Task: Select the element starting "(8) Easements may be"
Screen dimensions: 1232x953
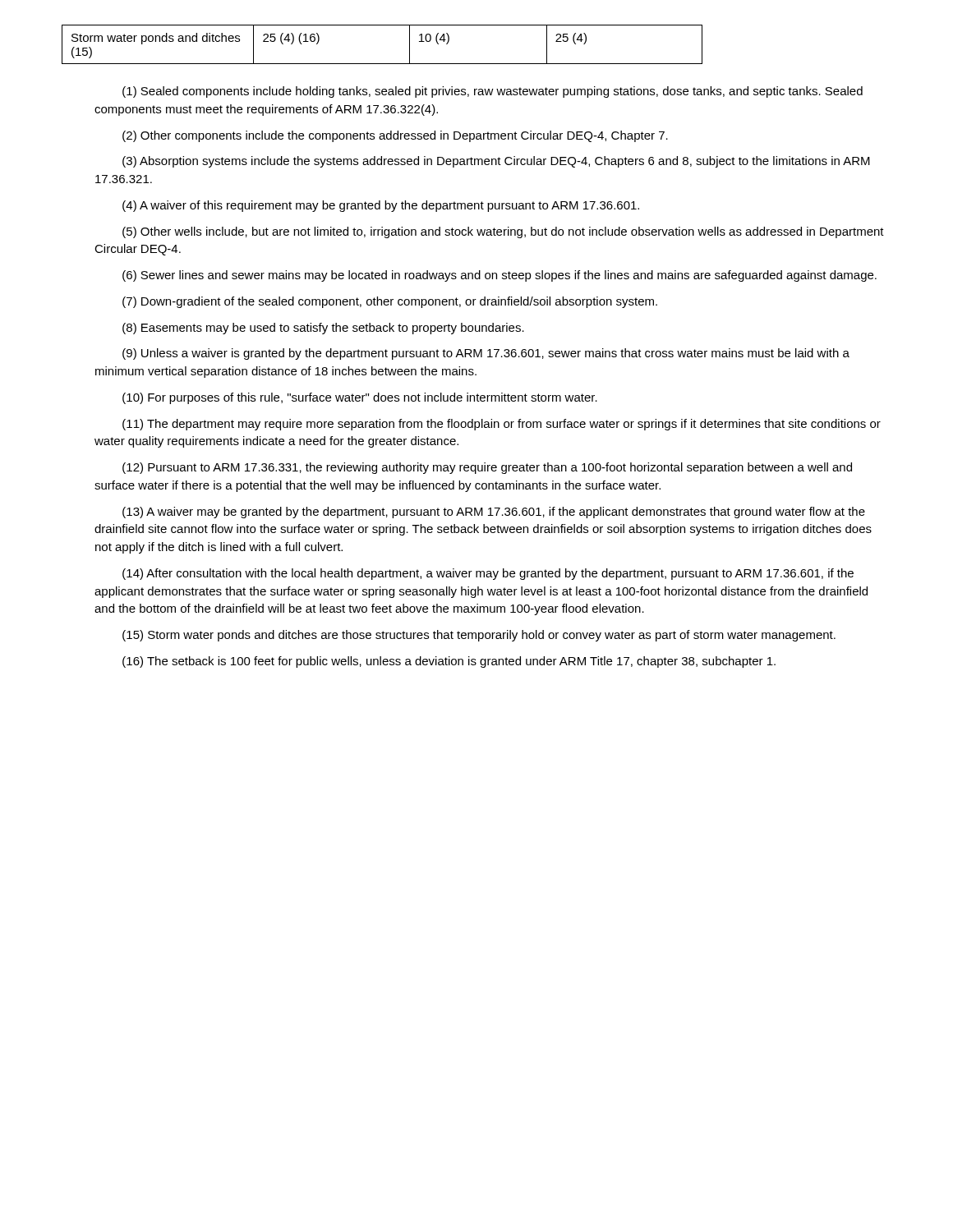Action: [310, 327]
